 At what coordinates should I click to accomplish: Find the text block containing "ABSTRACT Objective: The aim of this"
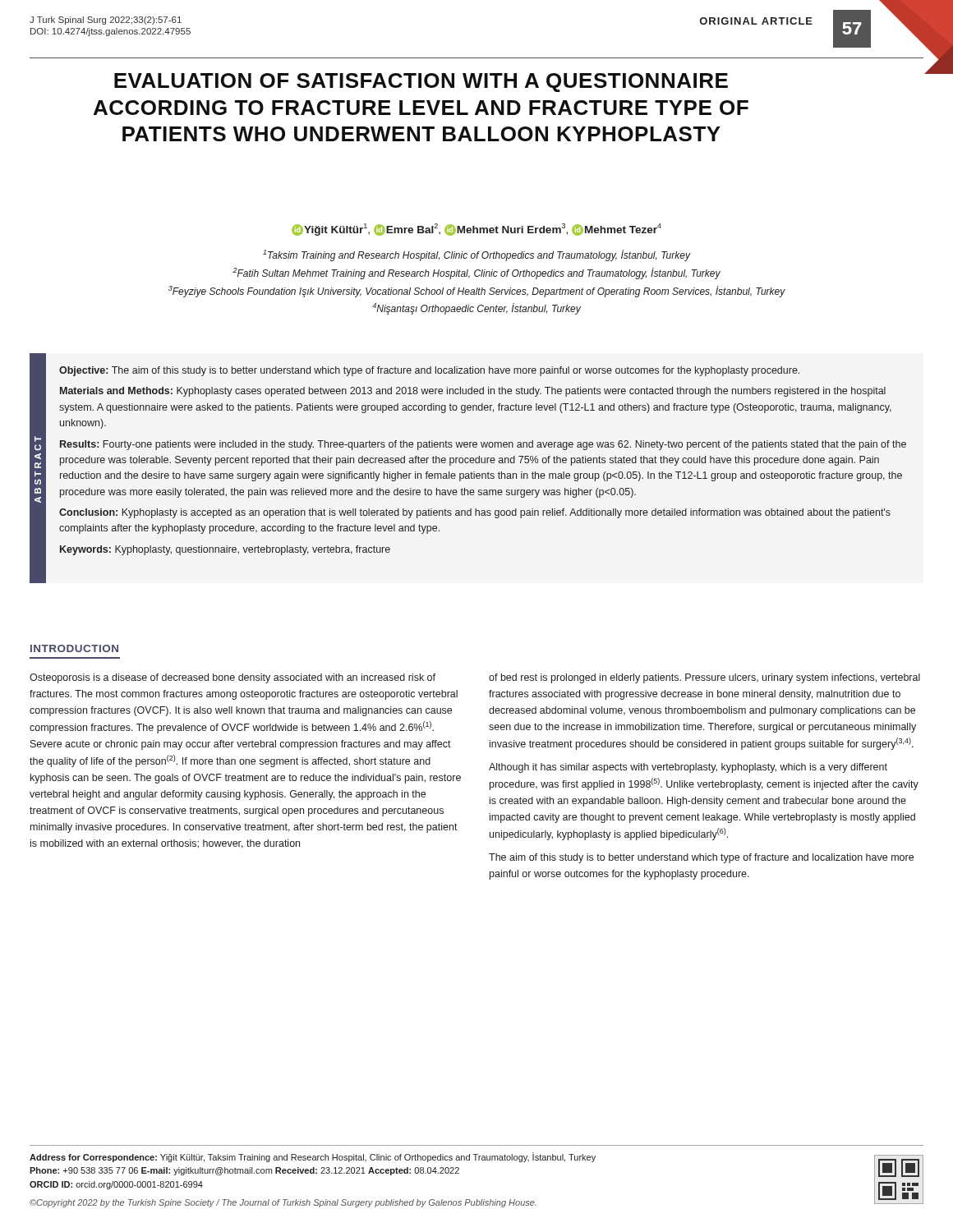(476, 468)
